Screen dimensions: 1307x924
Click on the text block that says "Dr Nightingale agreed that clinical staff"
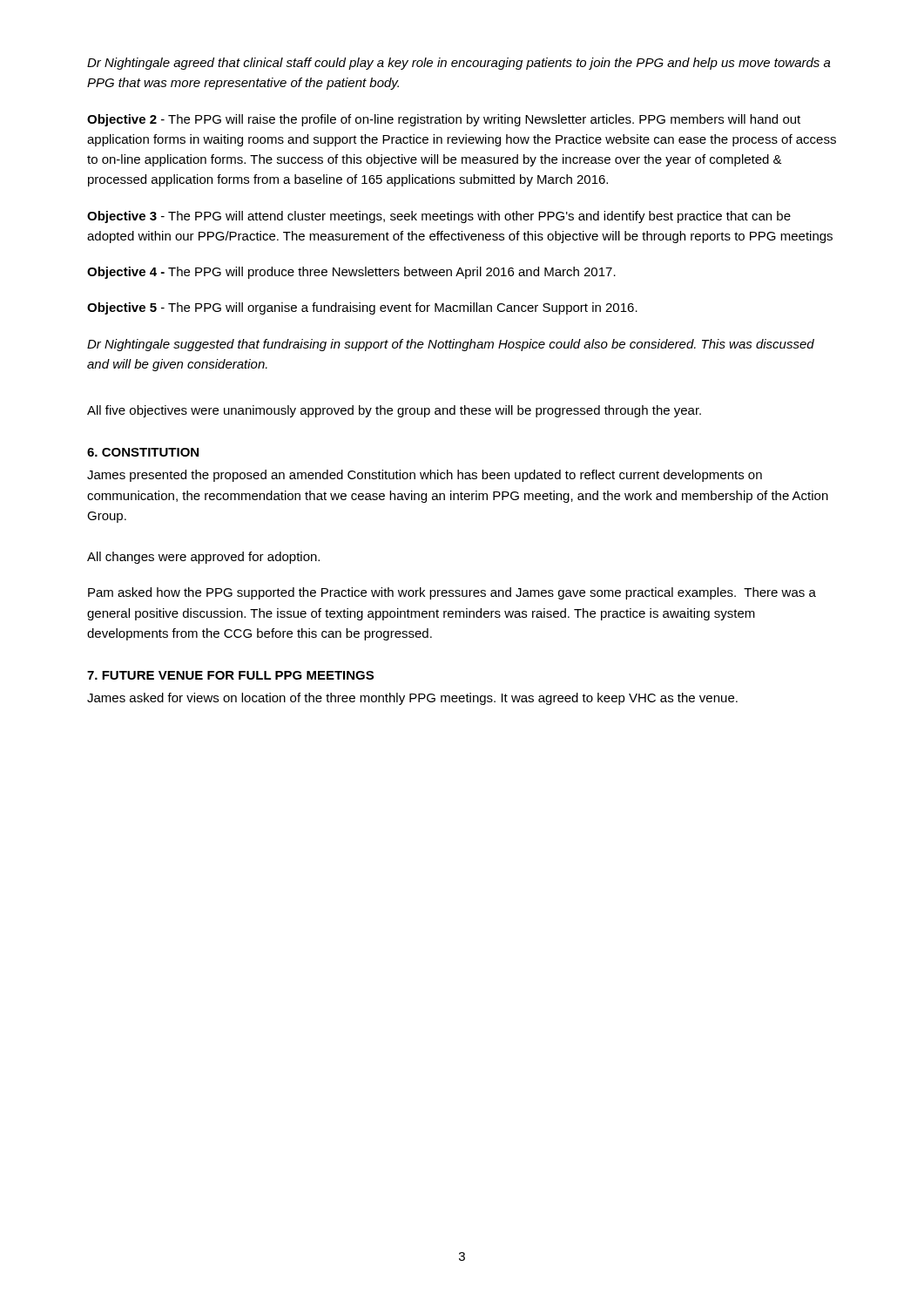click(459, 72)
